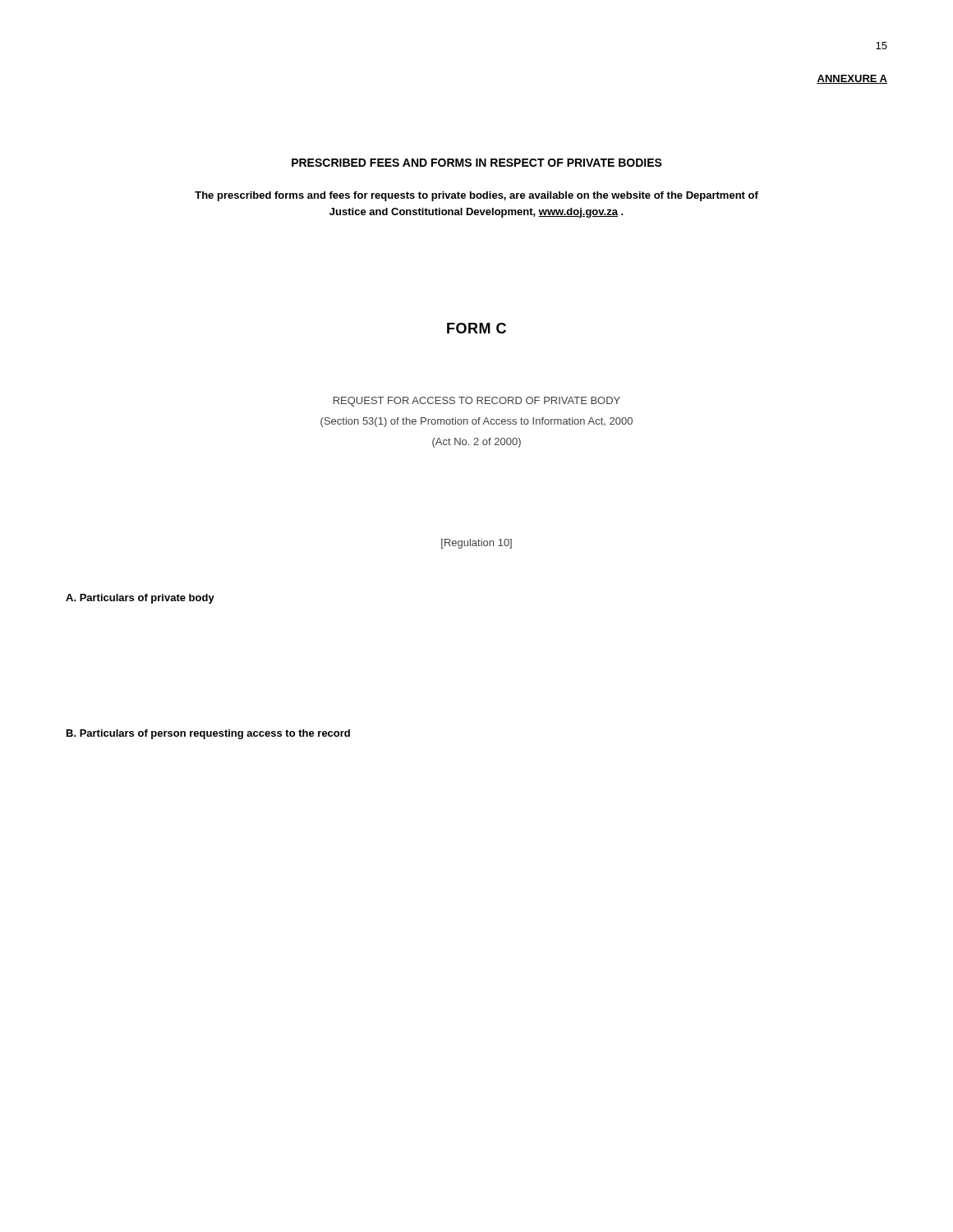Navigate to the region starting "[Regulation 10]"

pyautogui.click(x=476, y=542)
